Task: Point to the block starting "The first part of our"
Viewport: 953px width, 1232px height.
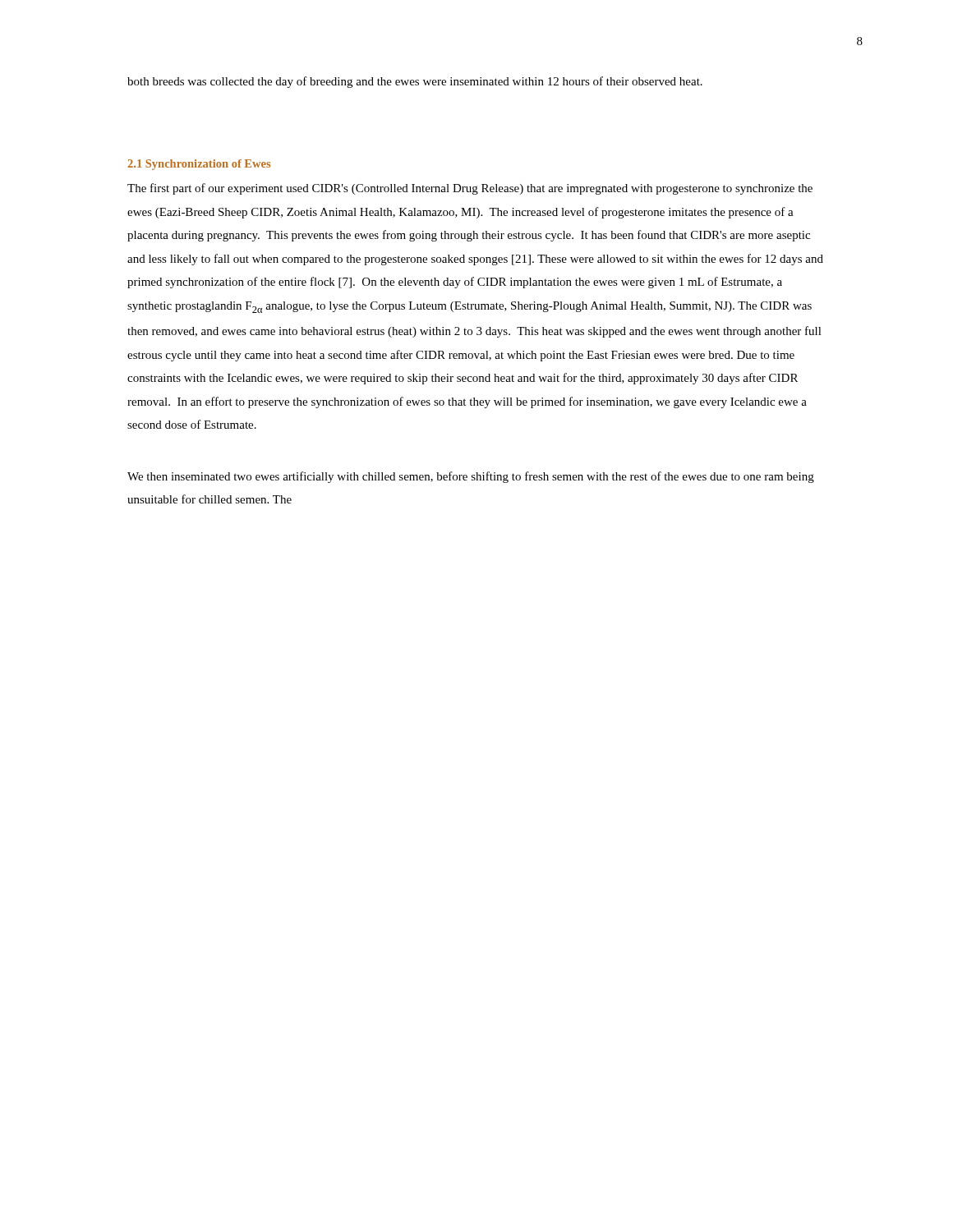Action: [x=475, y=307]
